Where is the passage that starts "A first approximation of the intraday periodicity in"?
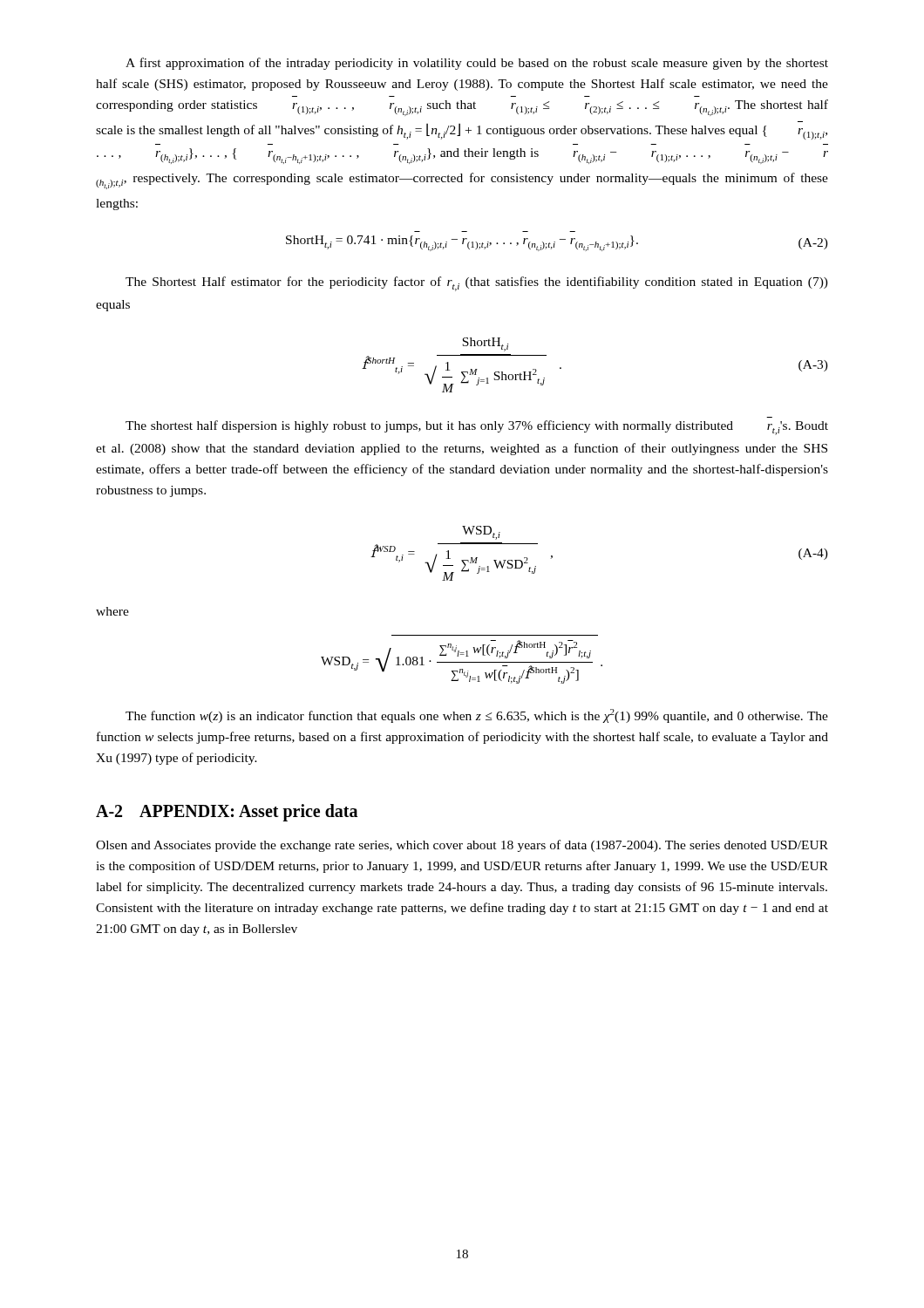The height and width of the screenshot is (1308, 924). (462, 133)
